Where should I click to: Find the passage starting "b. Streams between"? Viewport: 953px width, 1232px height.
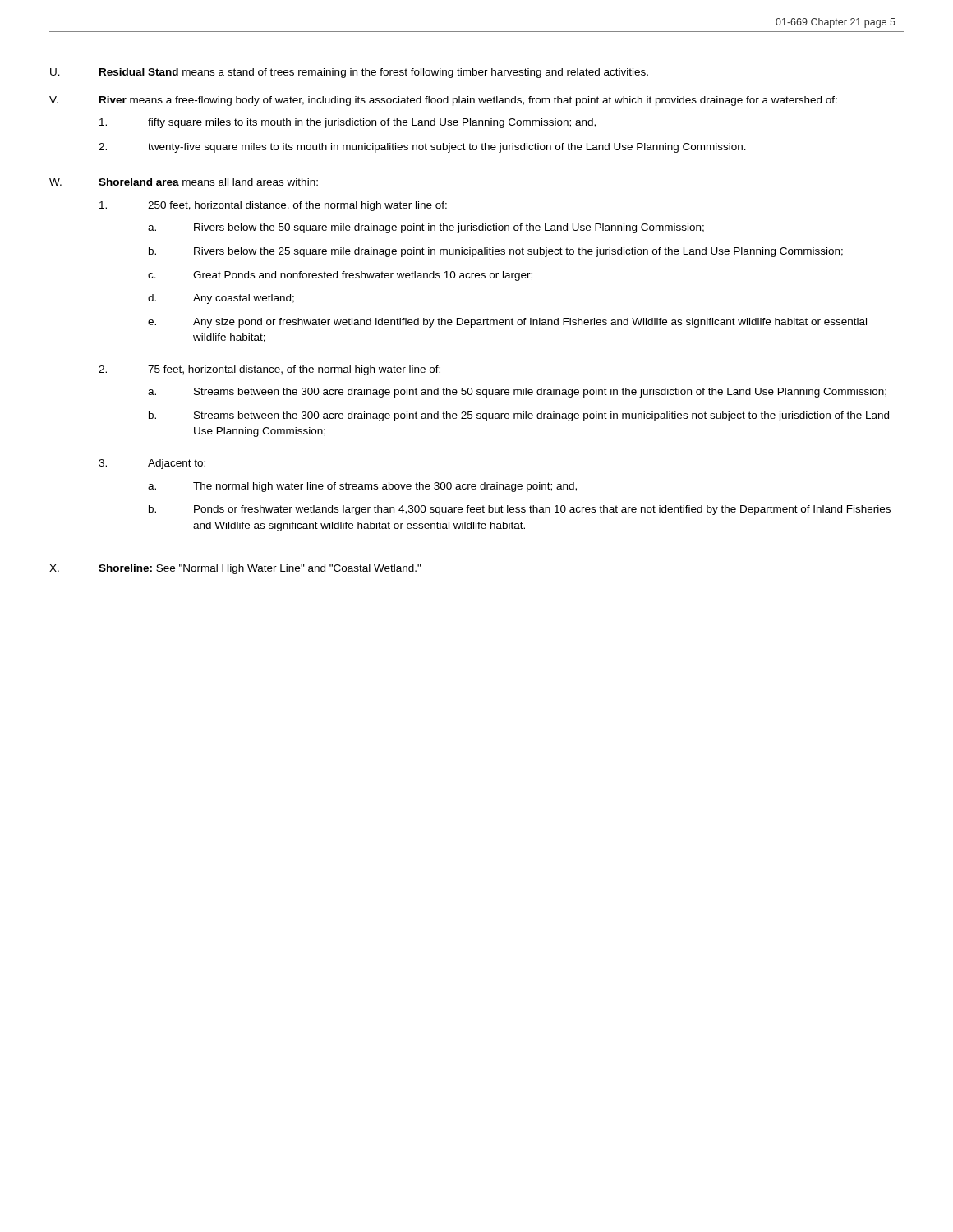coord(526,423)
